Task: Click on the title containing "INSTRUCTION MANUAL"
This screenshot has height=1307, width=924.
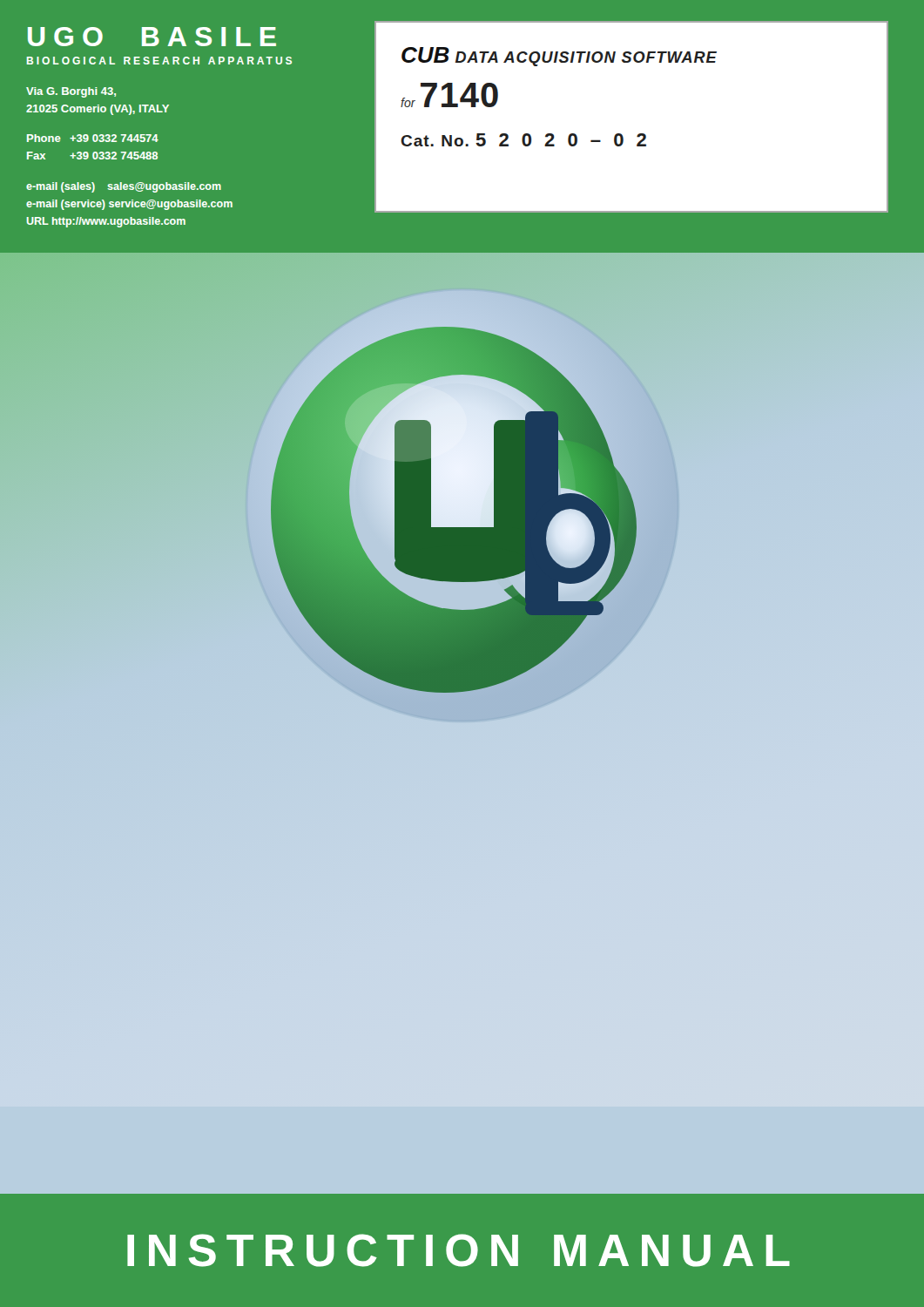Action: click(x=462, y=1250)
